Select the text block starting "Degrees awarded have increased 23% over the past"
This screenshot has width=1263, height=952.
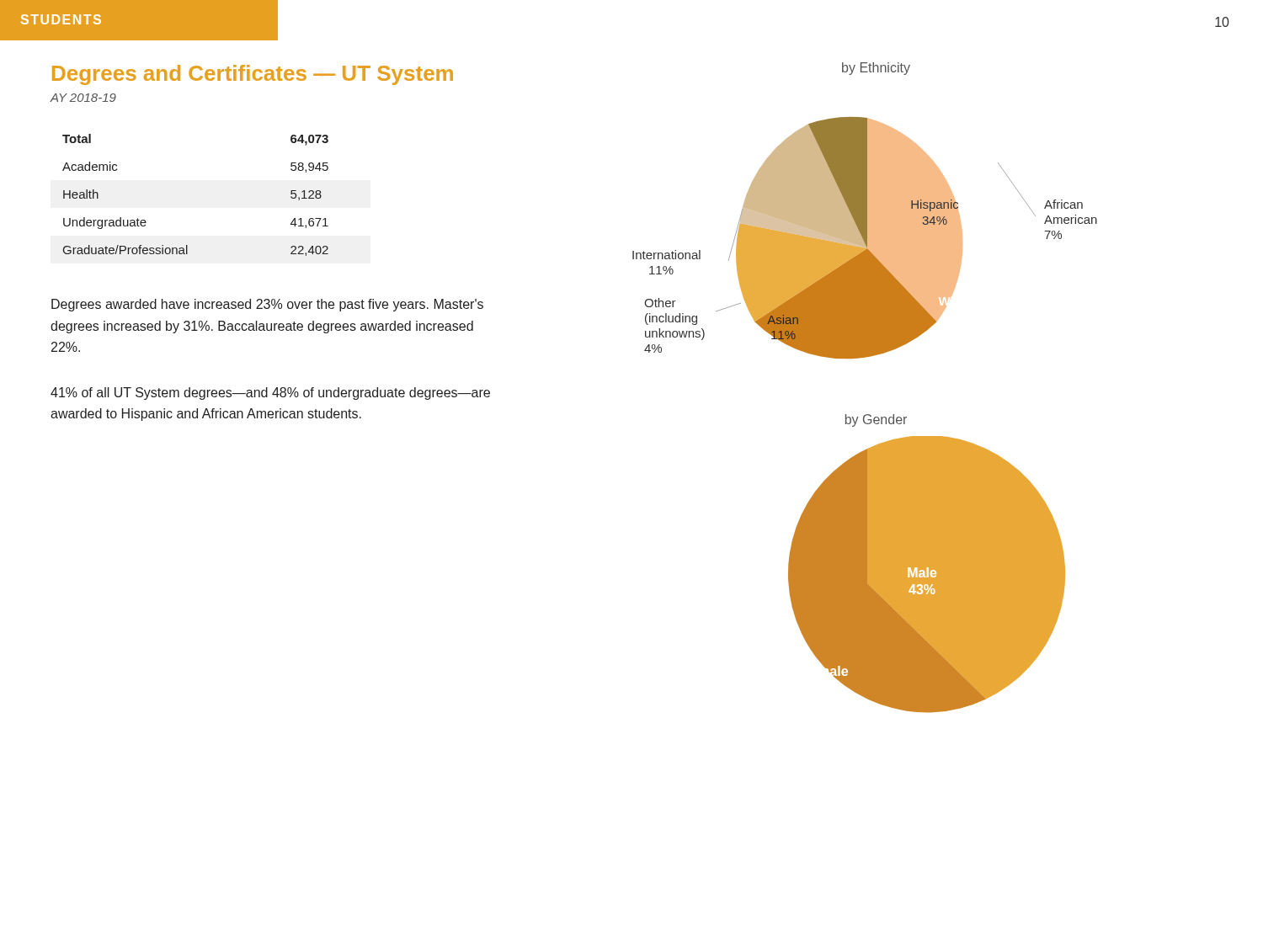pos(267,326)
